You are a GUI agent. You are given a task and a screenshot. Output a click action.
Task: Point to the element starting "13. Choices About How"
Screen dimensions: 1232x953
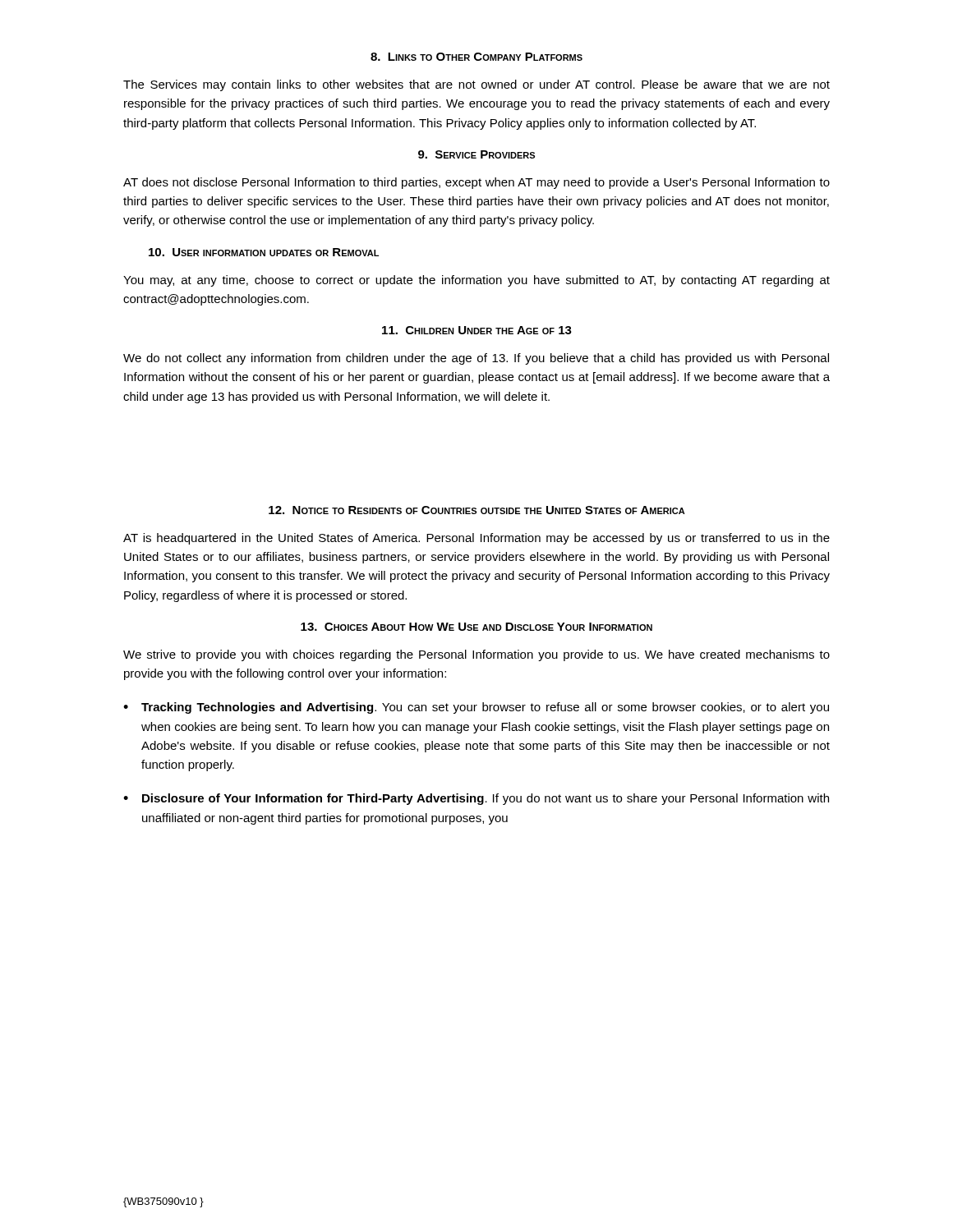[x=476, y=626]
